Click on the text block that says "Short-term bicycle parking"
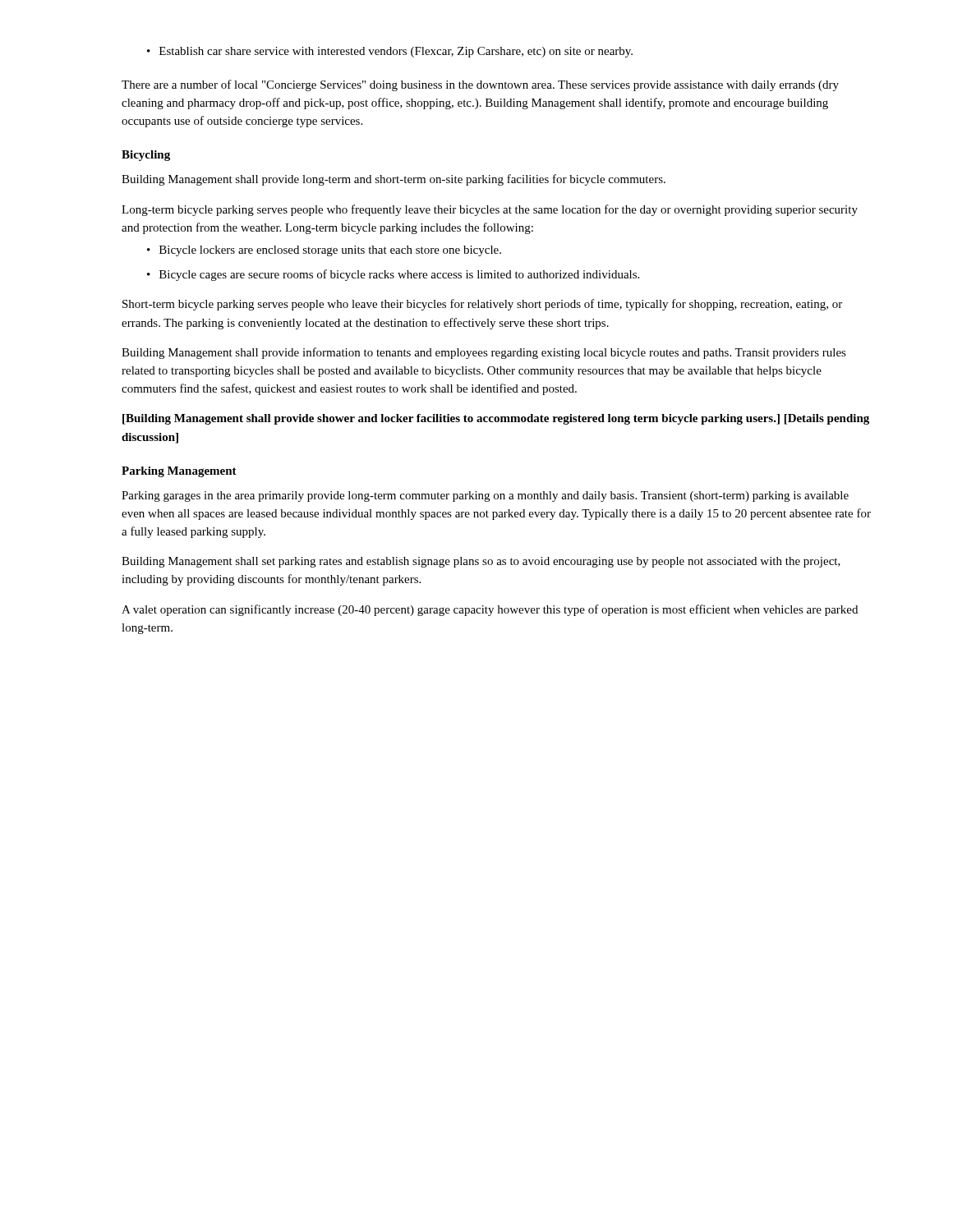 pos(482,313)
